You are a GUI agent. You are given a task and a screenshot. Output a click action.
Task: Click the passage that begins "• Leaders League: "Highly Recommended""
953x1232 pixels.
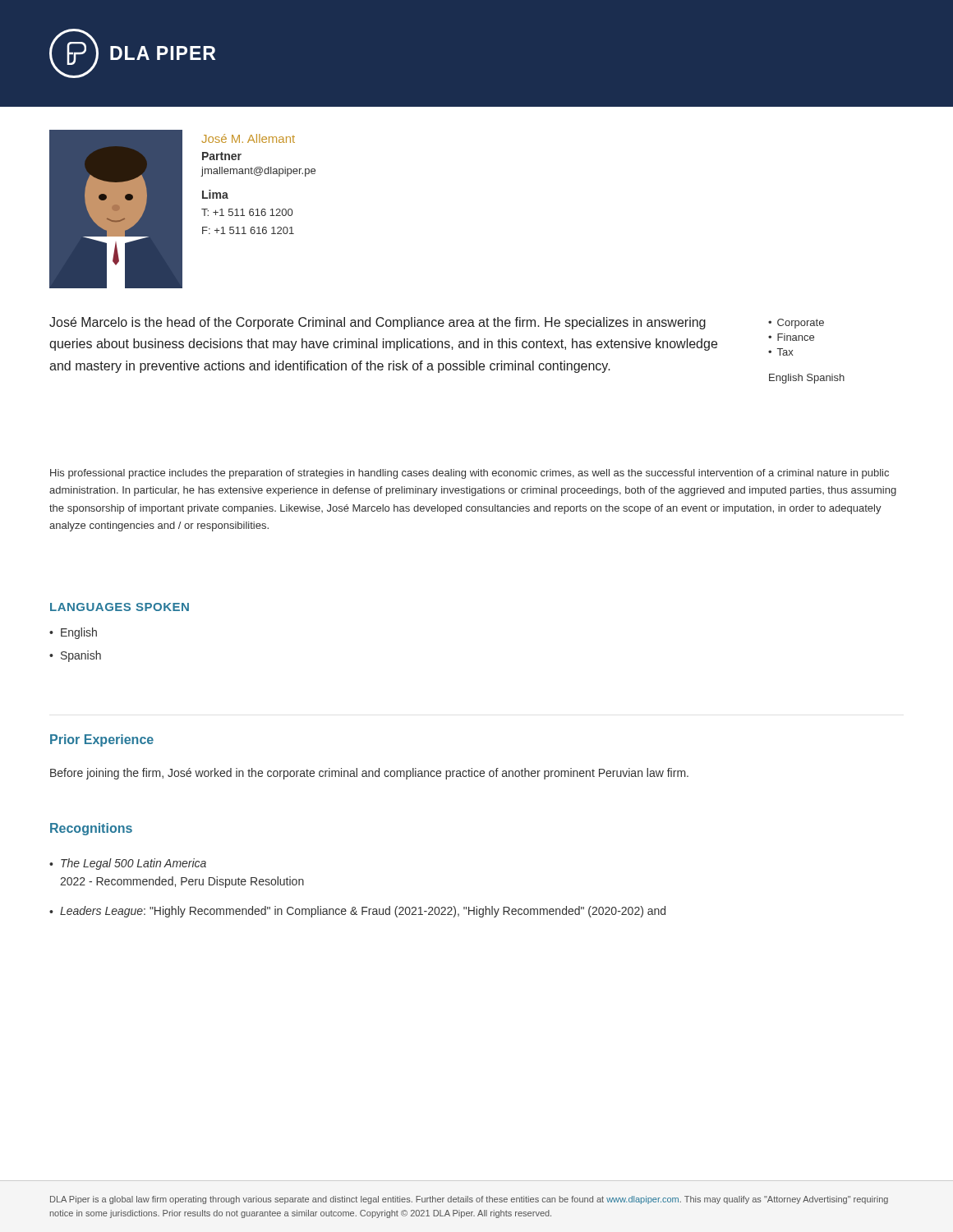click(x=358, y=911)
